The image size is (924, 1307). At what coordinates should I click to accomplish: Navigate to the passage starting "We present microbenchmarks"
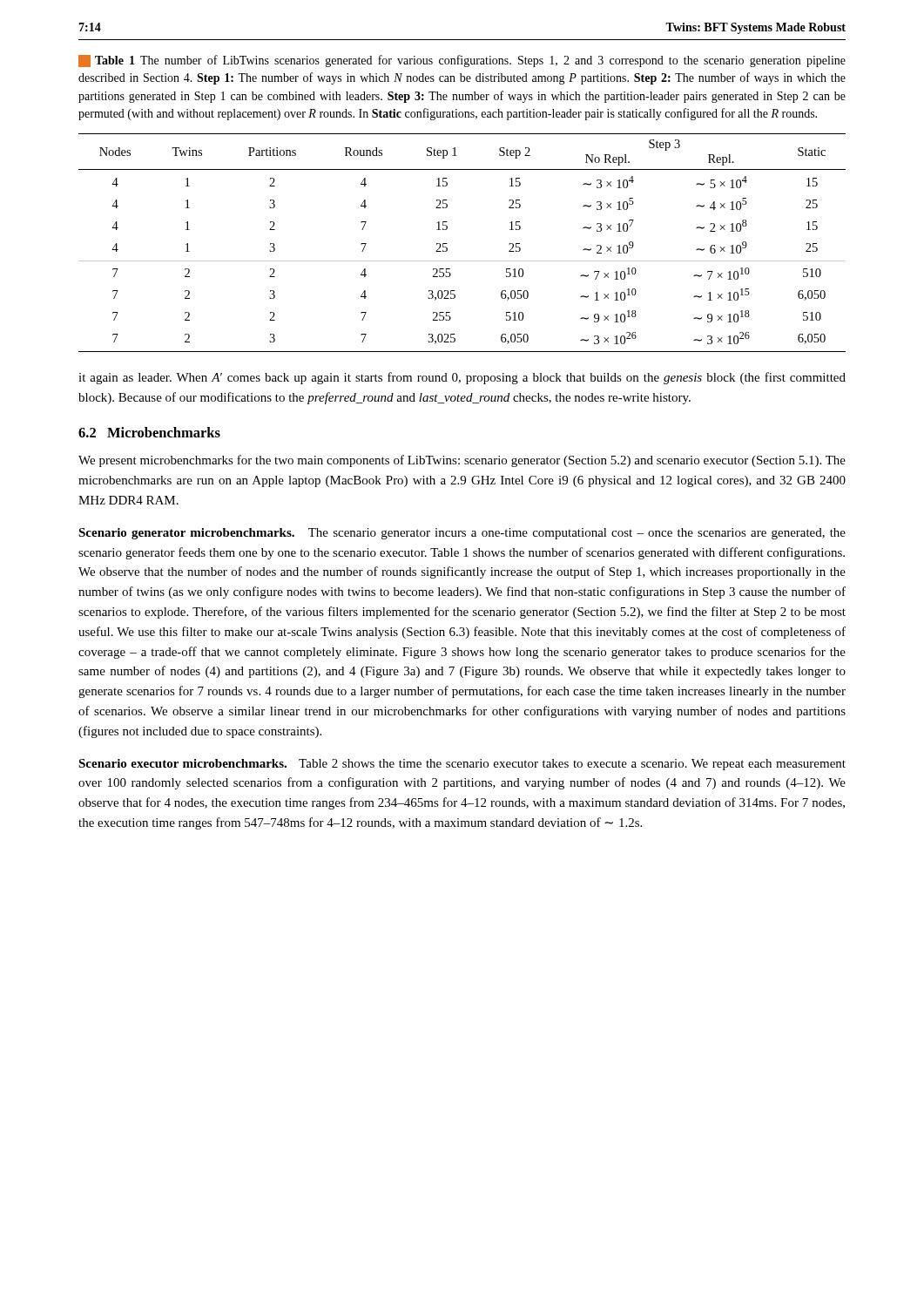462,480
